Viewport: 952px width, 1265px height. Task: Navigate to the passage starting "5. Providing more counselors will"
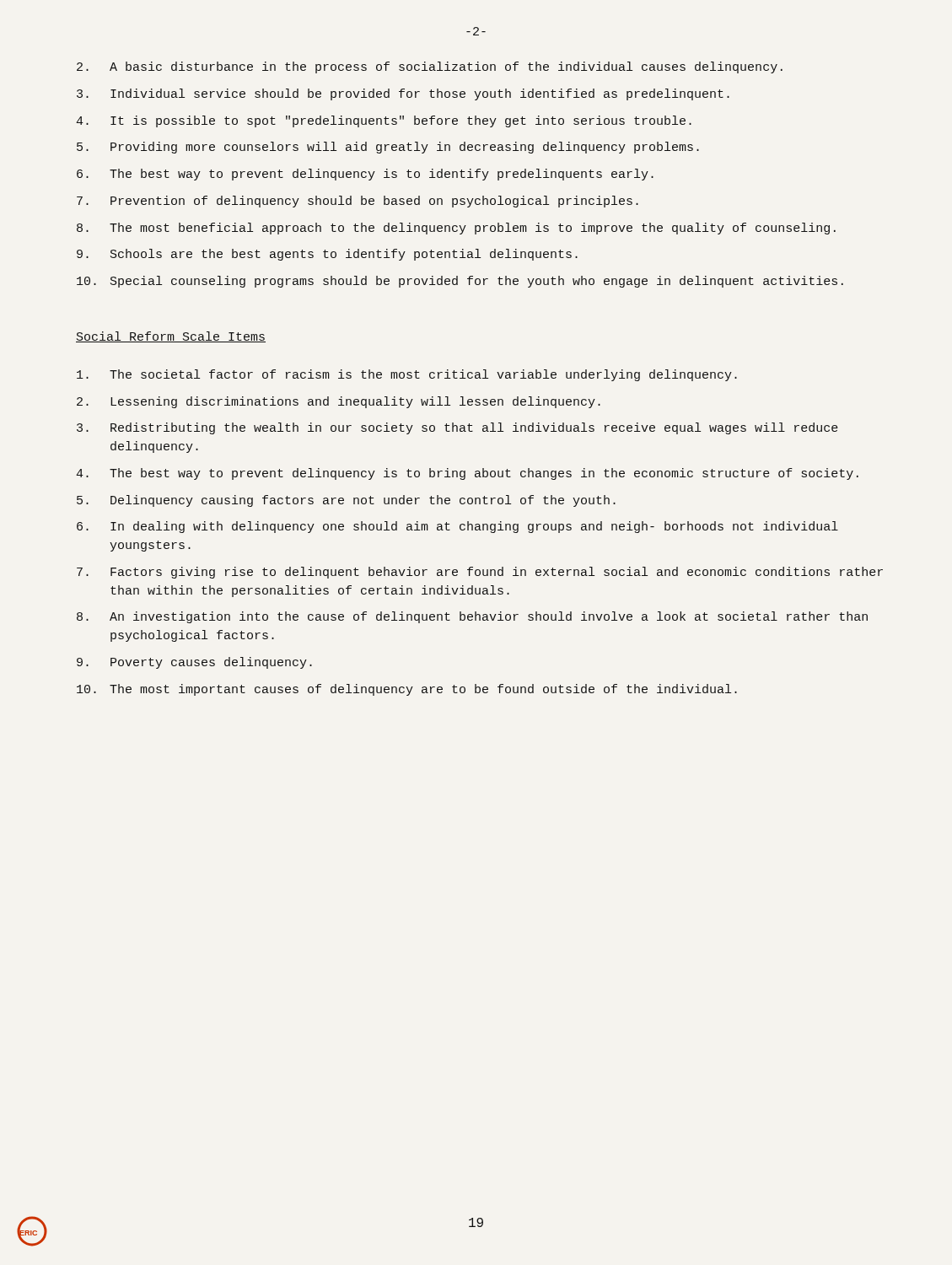(484, 149)
